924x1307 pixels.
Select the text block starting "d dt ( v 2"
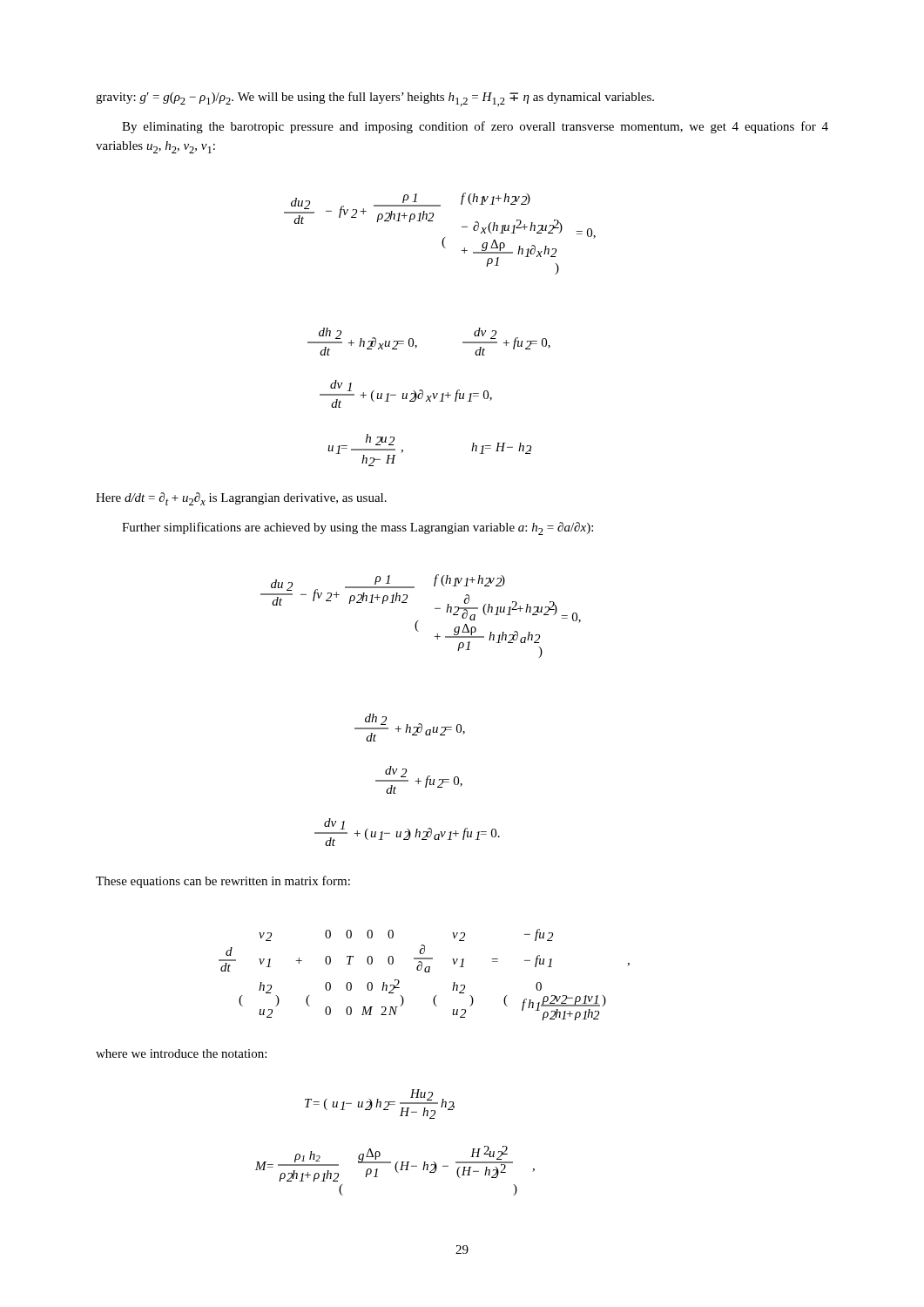(x=462, y=965)
